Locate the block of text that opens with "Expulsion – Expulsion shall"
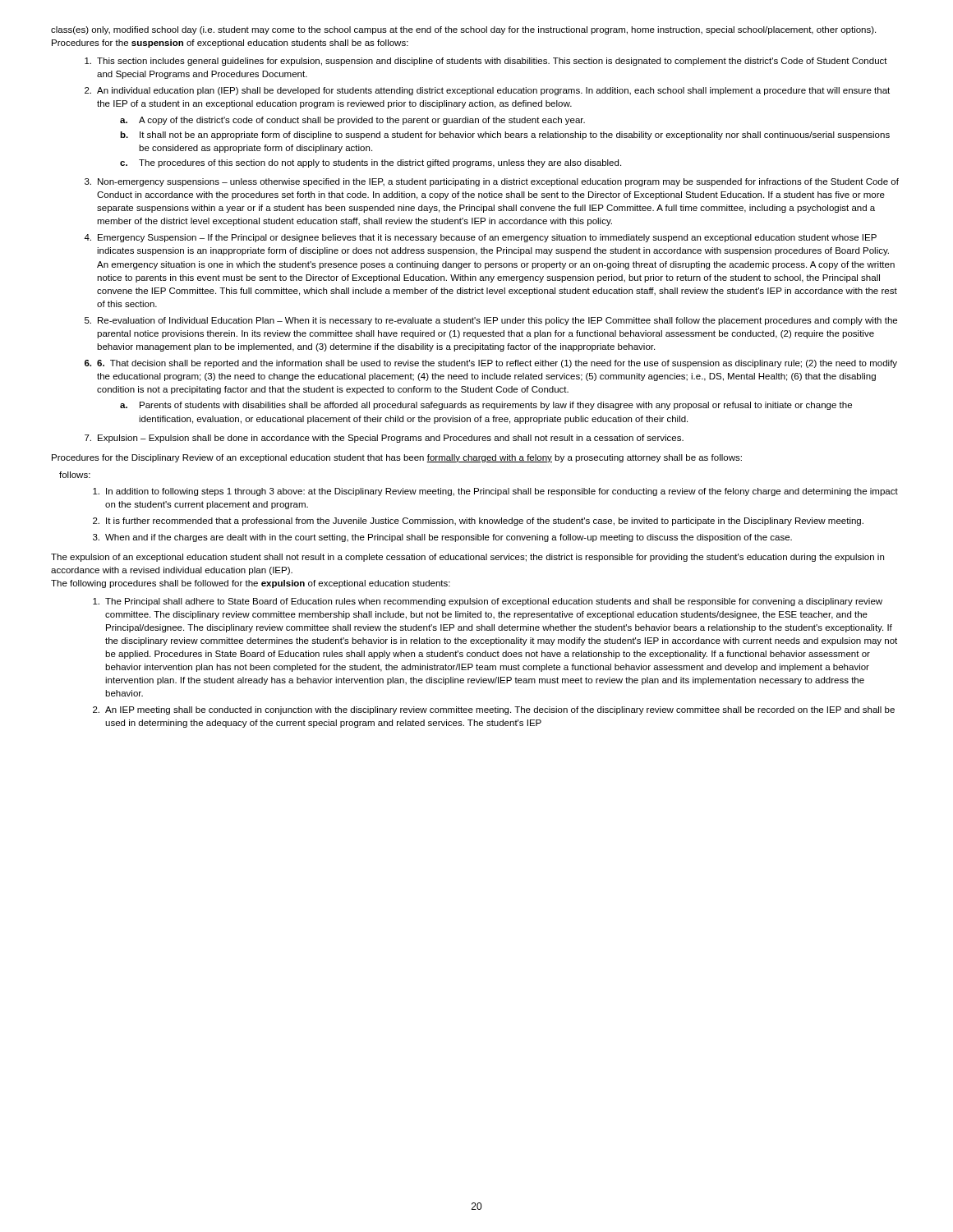 pyautogui.click(x=500, y=438)
